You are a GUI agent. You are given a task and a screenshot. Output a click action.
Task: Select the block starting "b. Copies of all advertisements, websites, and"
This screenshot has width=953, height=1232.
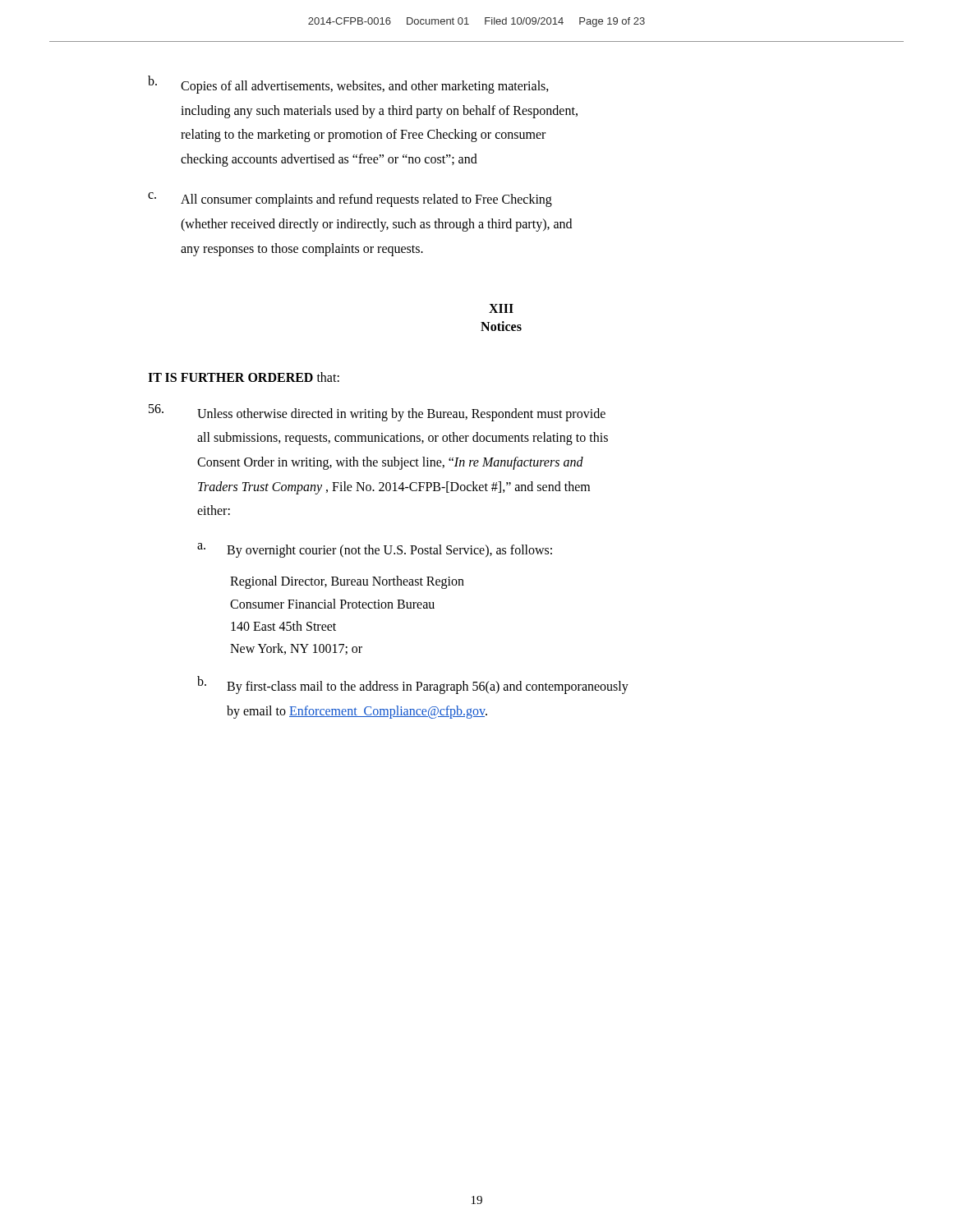(x=501, y=123)
